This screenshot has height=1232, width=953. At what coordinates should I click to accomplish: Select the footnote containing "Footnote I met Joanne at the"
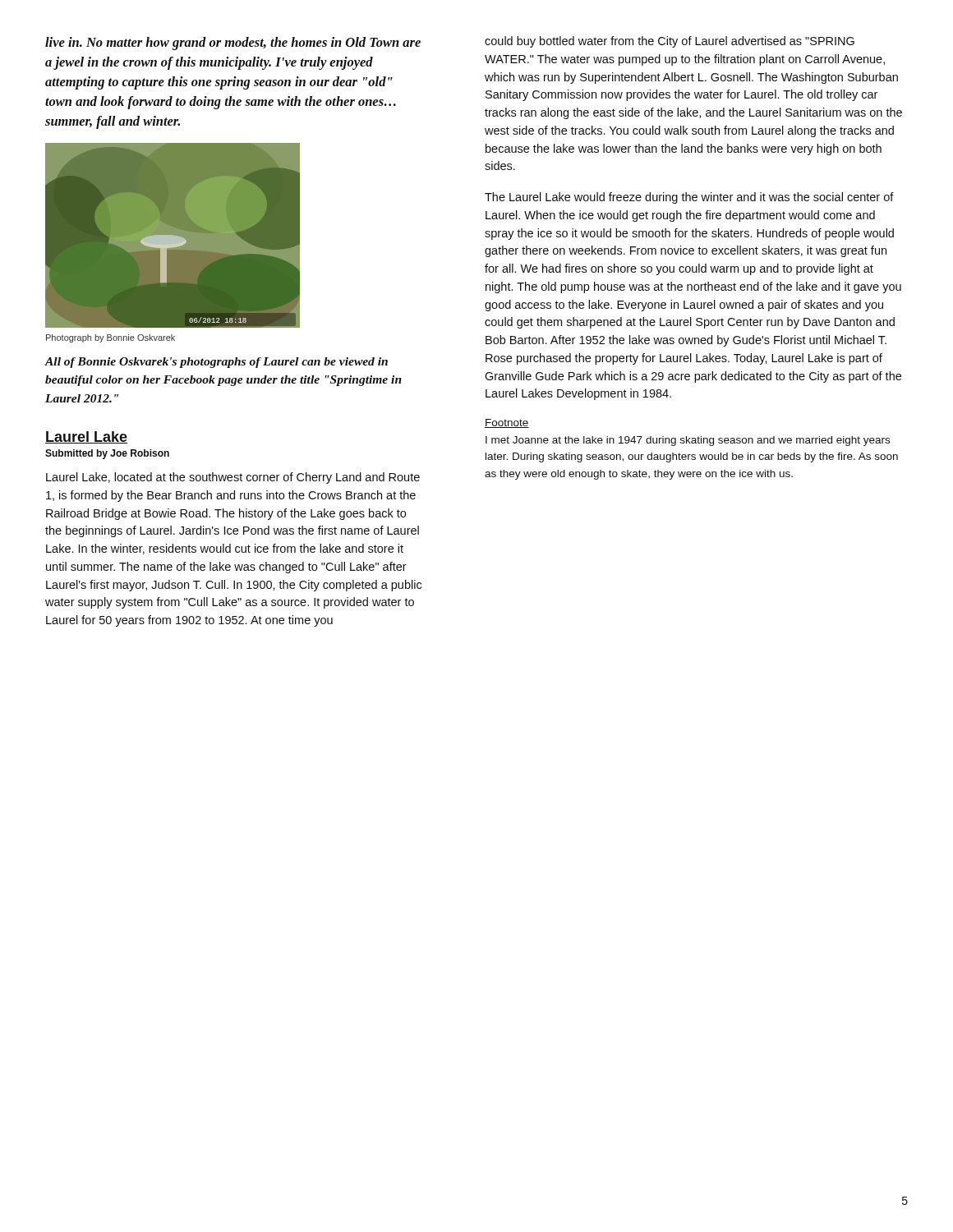pyautogui.click(x=694, y=449)
